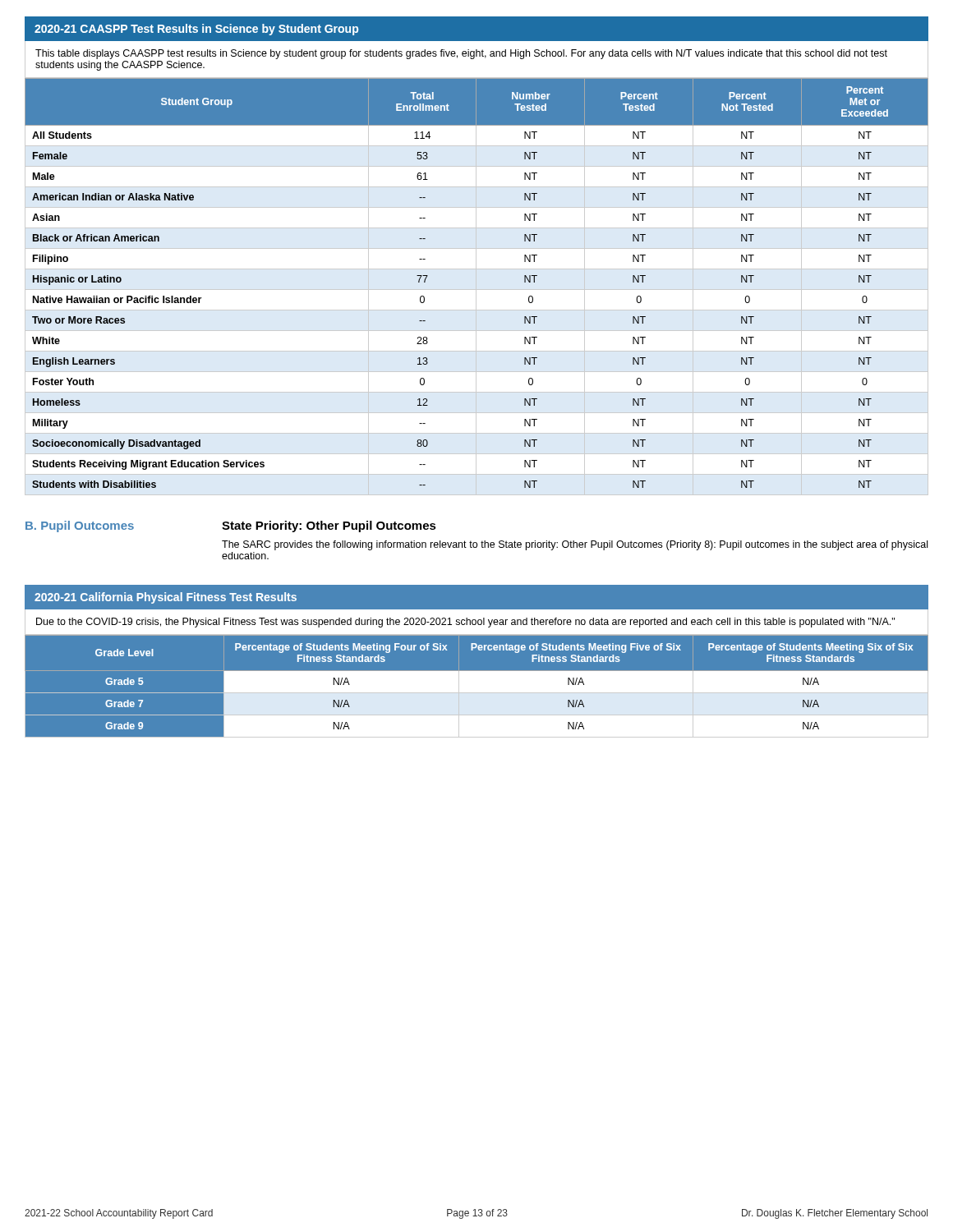Select the text starting "B. Pupil Outcomes"
953x1232 pixels.
click(x=79, y=525)
